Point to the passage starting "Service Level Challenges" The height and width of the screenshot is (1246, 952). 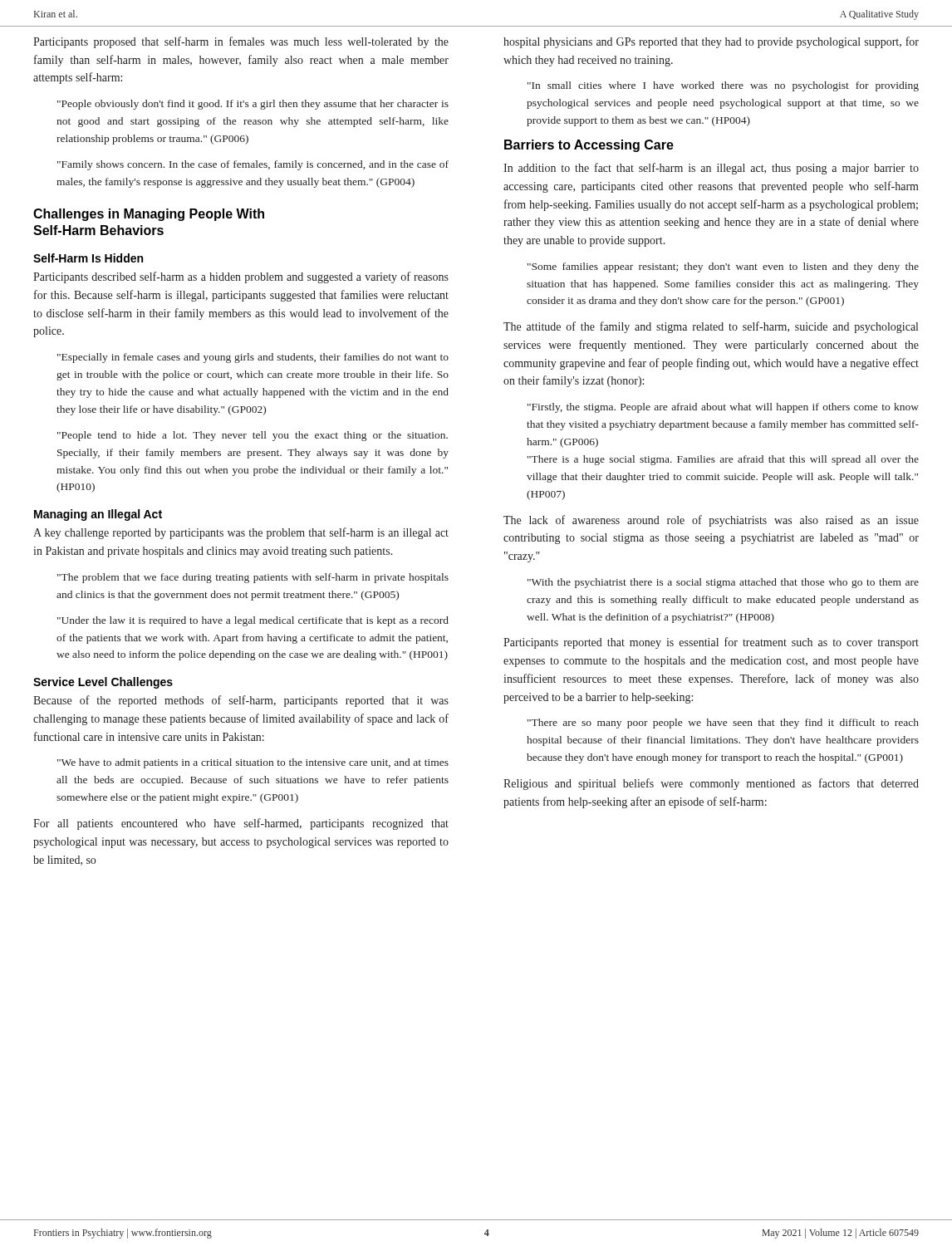pos(103,683)
